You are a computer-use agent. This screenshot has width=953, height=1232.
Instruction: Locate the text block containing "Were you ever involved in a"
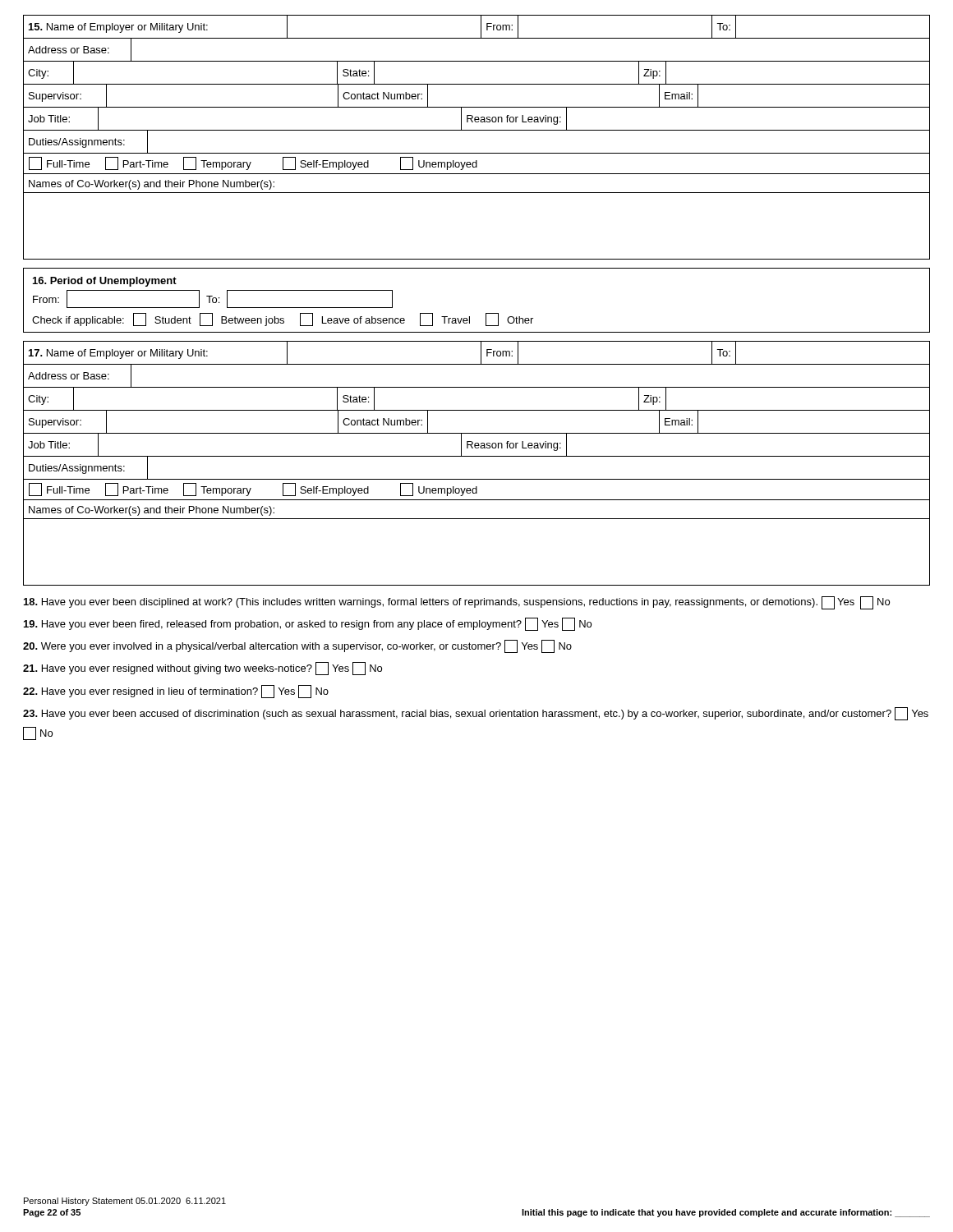pos(297,647)
